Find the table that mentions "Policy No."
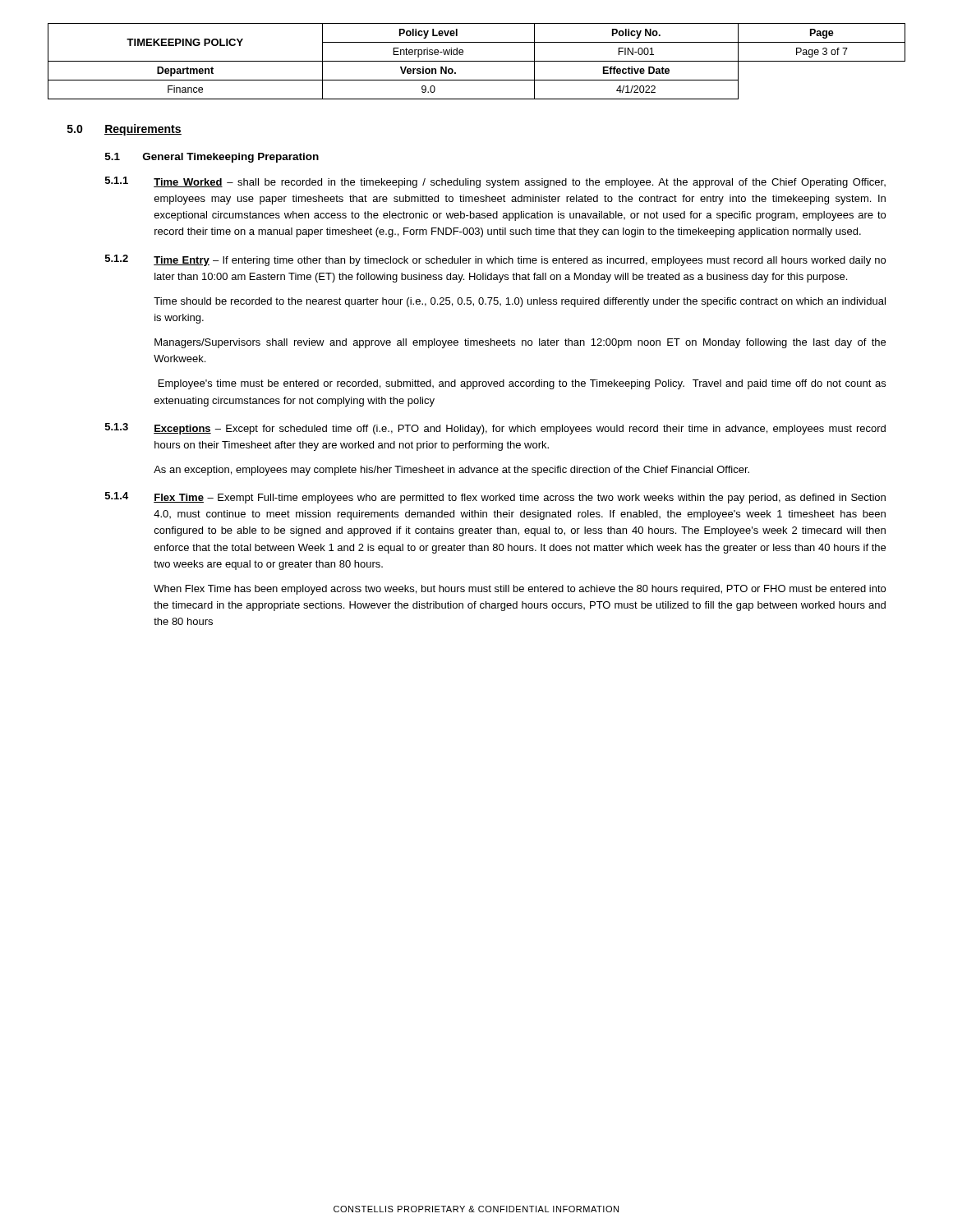This screenshot has width=953, height=1232. [476, 61]
